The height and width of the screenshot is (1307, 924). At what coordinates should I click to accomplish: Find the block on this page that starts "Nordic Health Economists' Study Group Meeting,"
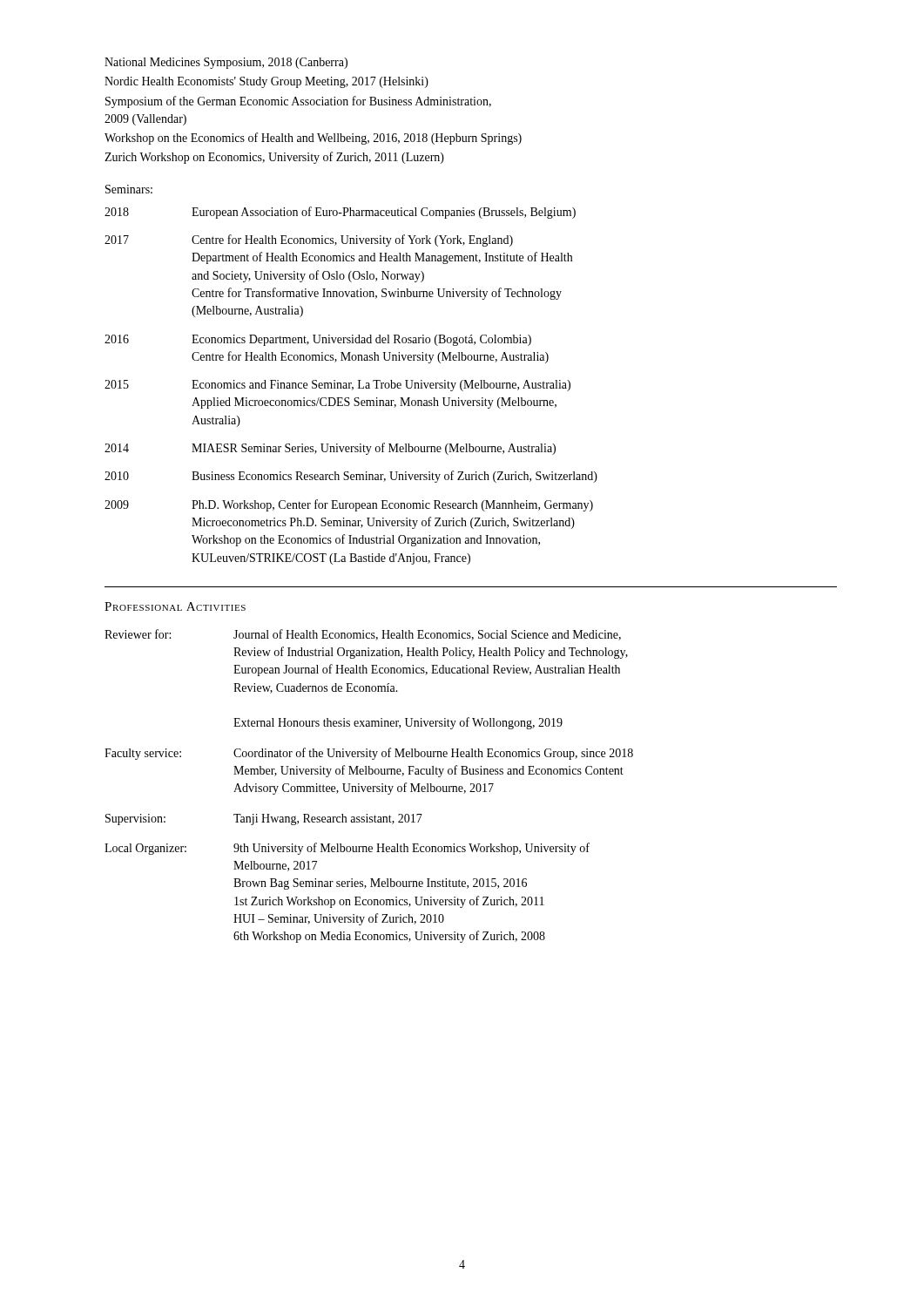(266, 82)
